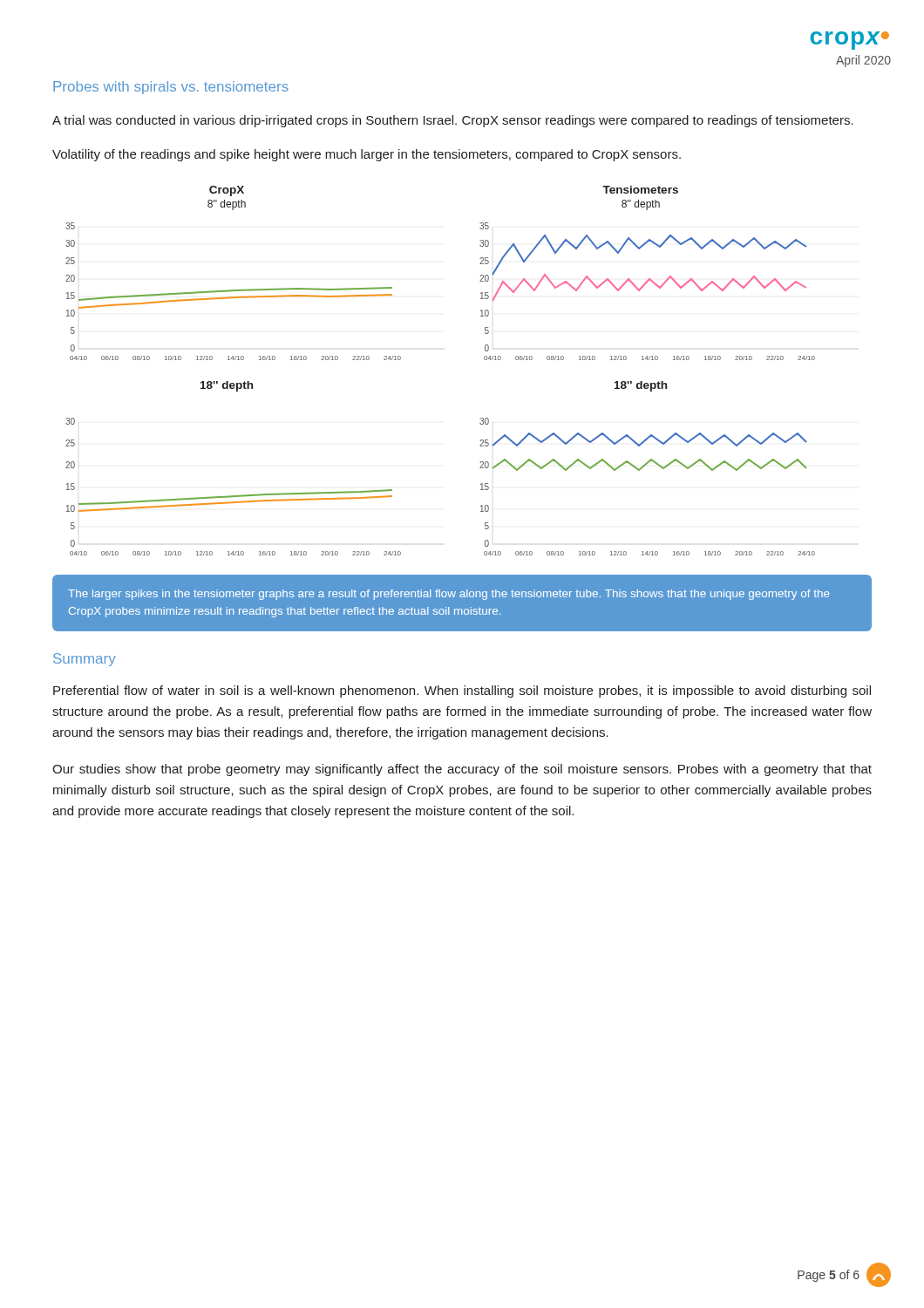This screenshot has width=924, height=1308.
Task: Click the passage that begins "Preferential flow of water in soil is a"
Action: 462,711
